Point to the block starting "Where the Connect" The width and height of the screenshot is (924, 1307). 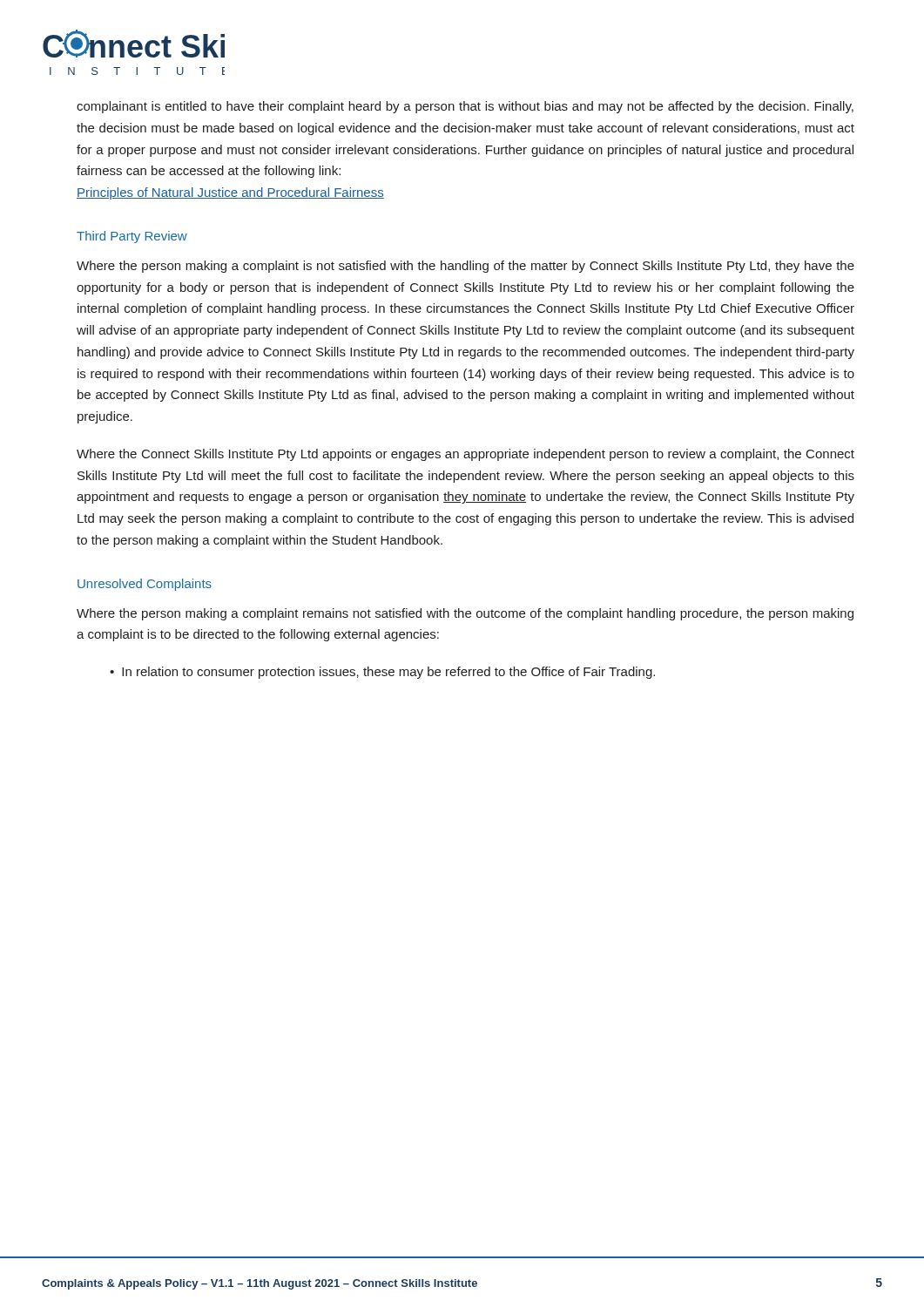[465, 496]
